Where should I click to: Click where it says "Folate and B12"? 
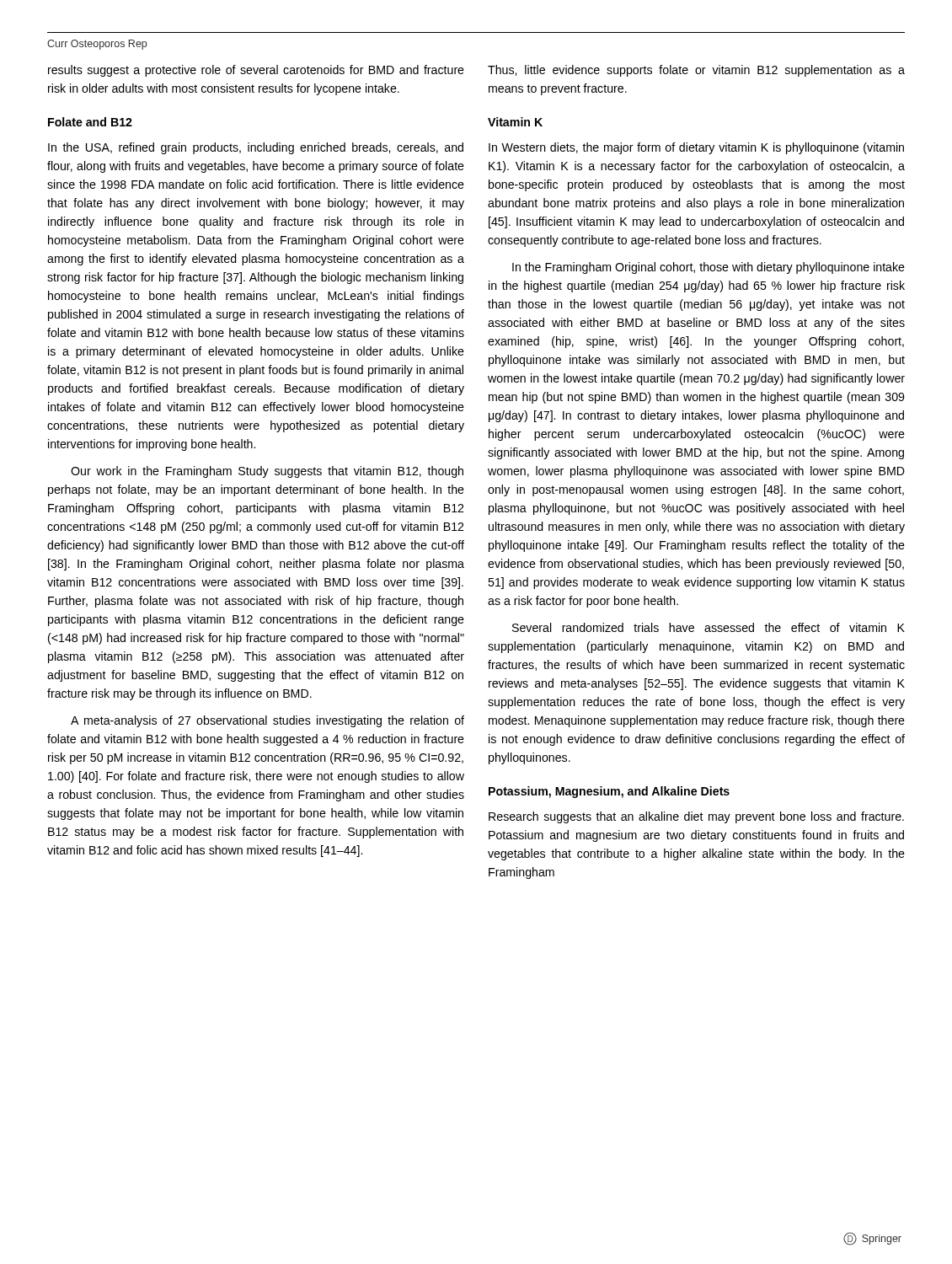coord(90,122)
